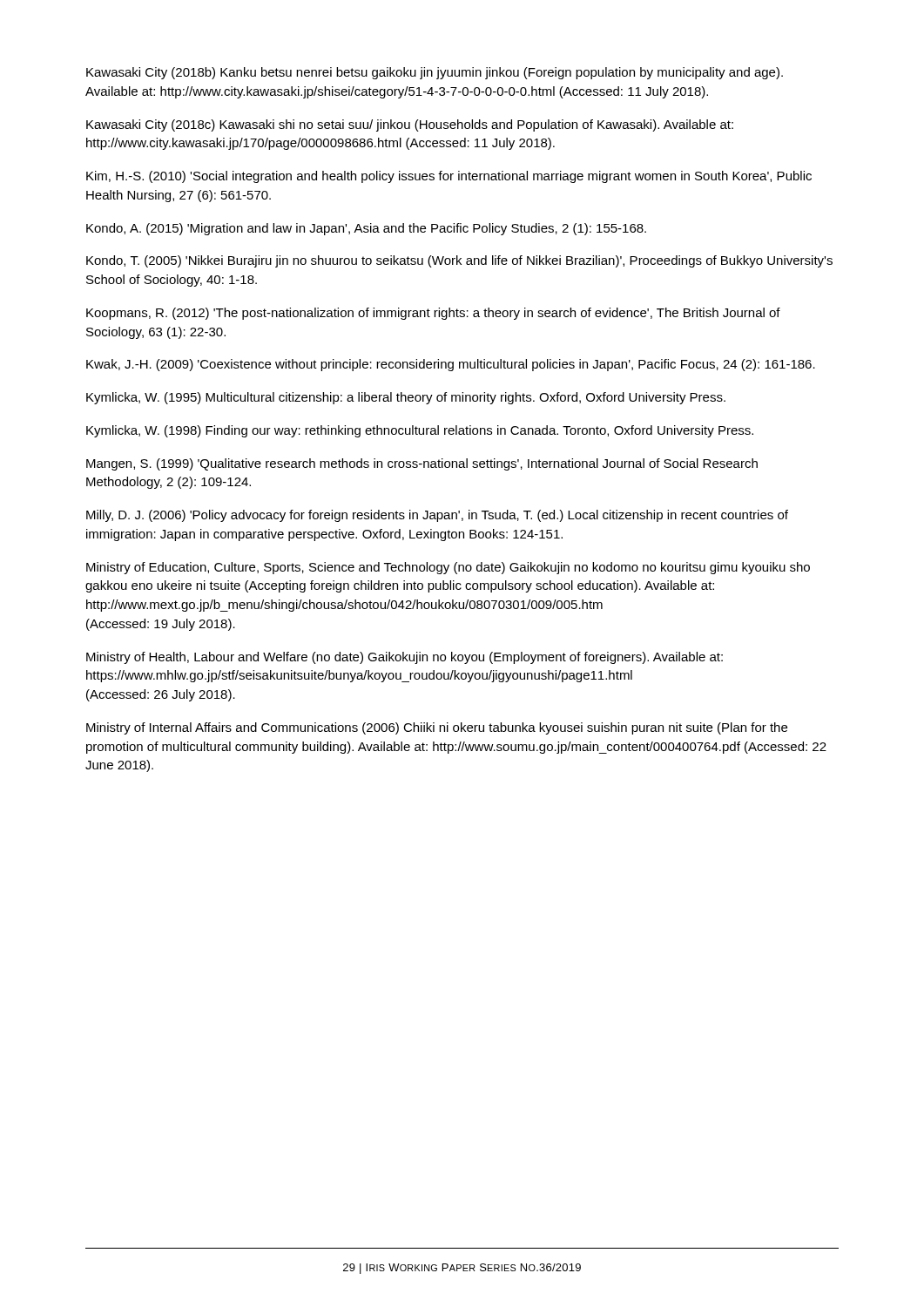Find the block on this page that starts "Kymlicka, W. (1995) Multicultural citizenship: a liberal"
Viewport: 924px width, 1307px height.
[406, 397]
